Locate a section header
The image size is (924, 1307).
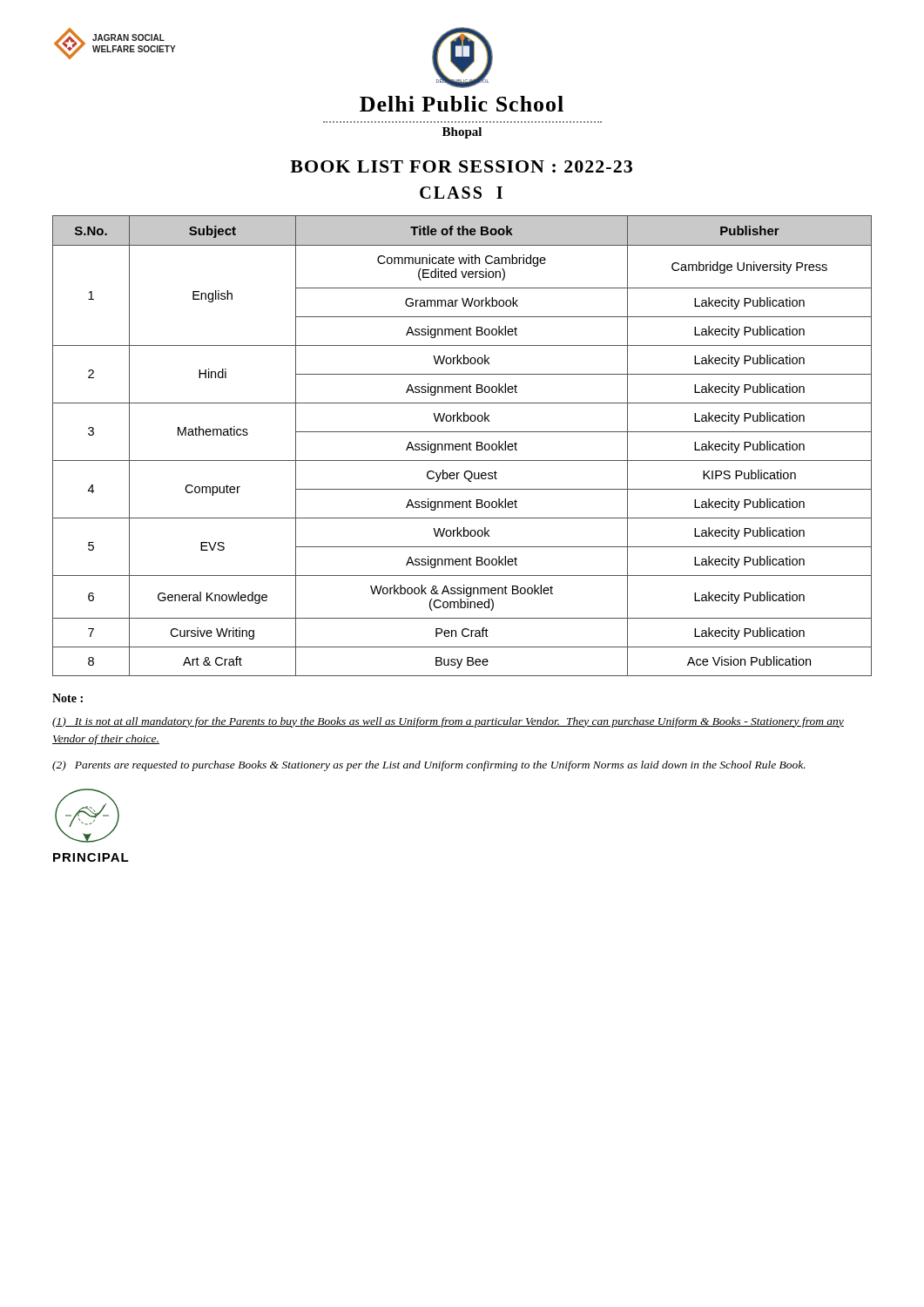tap(462, 192)
